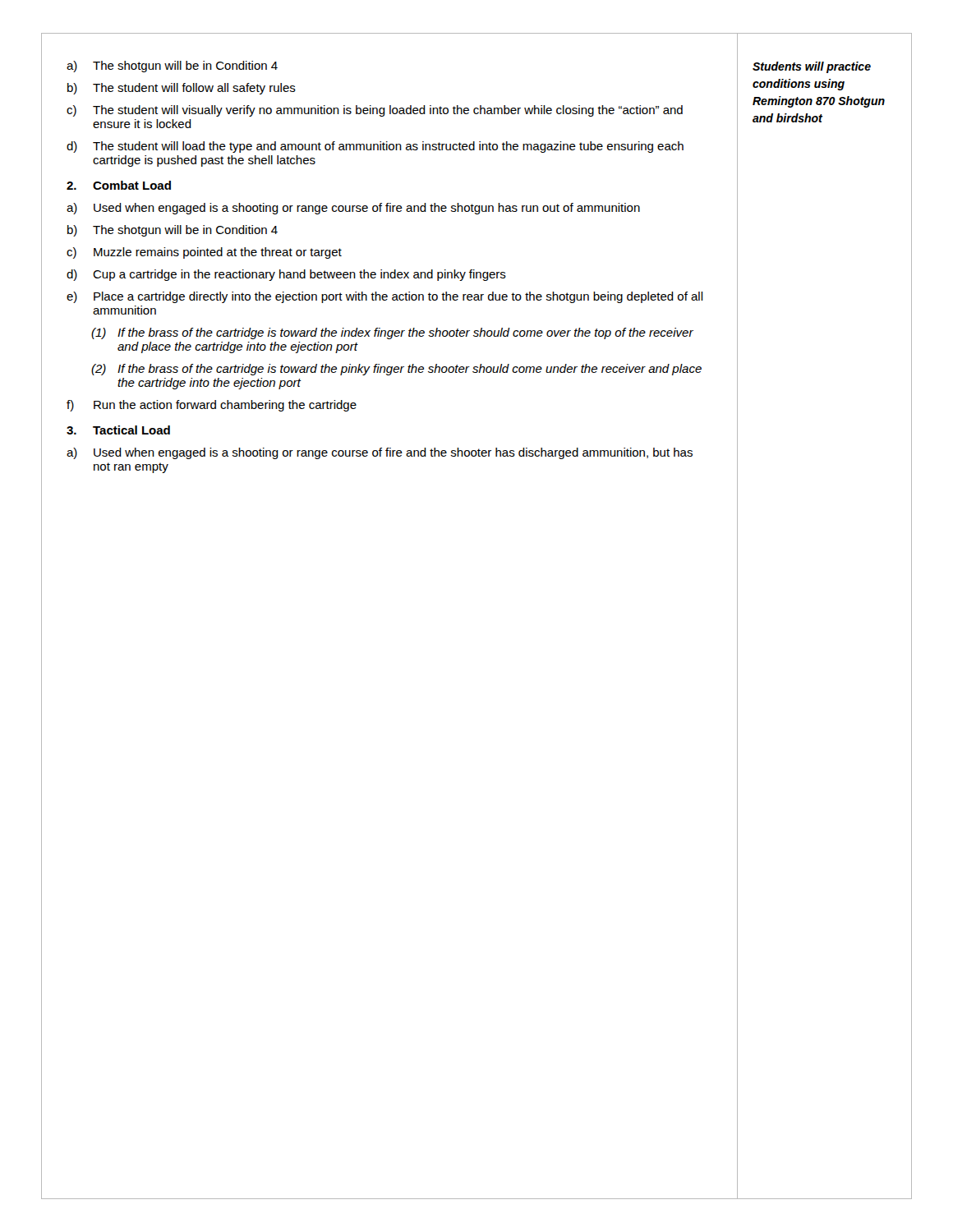
Task: Click on the text starting "(2) If the brass of the cartridge"
Action: (402, 375)
